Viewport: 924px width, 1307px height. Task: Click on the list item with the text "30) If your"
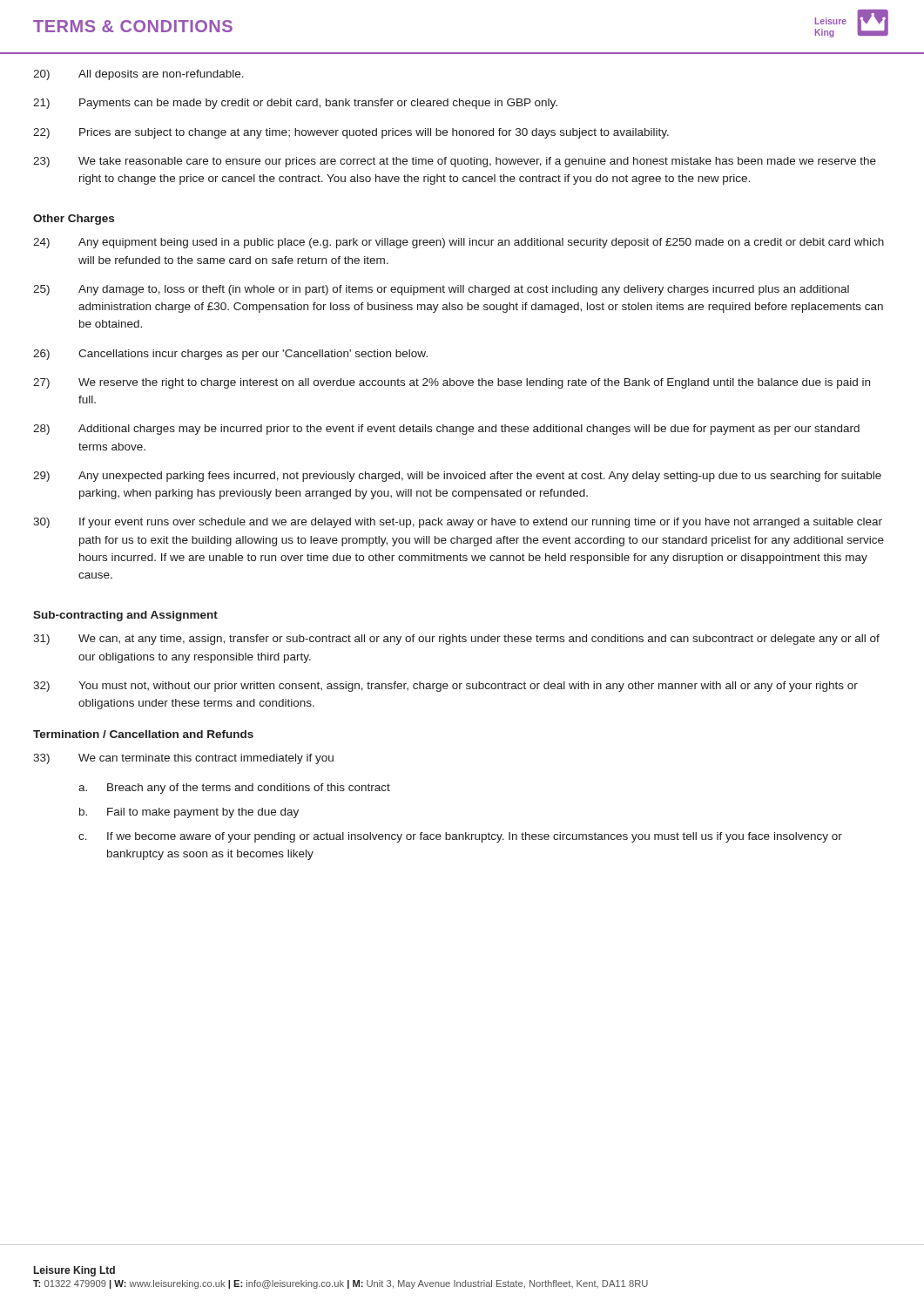click(462, 549)
